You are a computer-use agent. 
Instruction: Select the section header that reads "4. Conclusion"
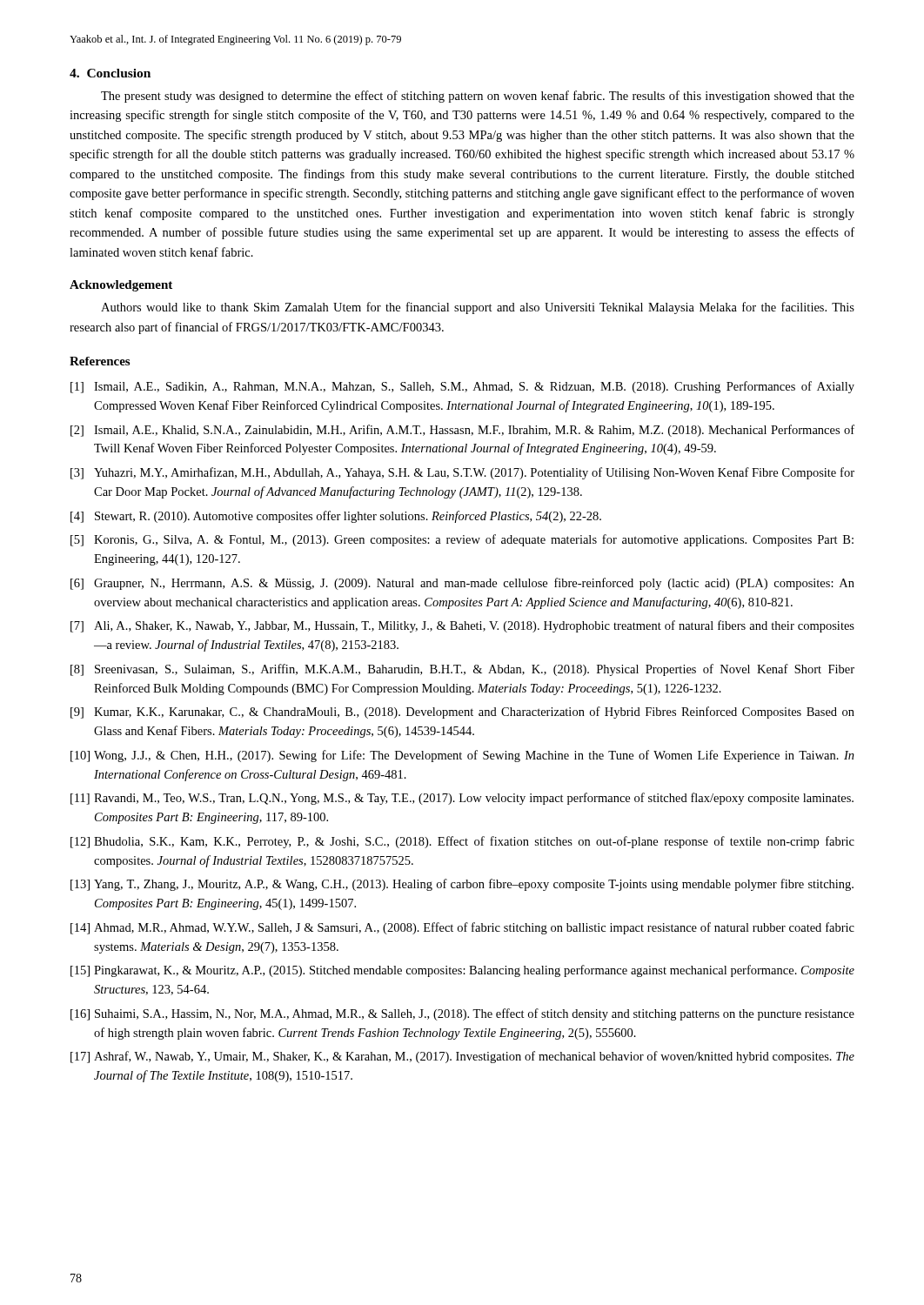pyautogui.click(x=110, y=73)
